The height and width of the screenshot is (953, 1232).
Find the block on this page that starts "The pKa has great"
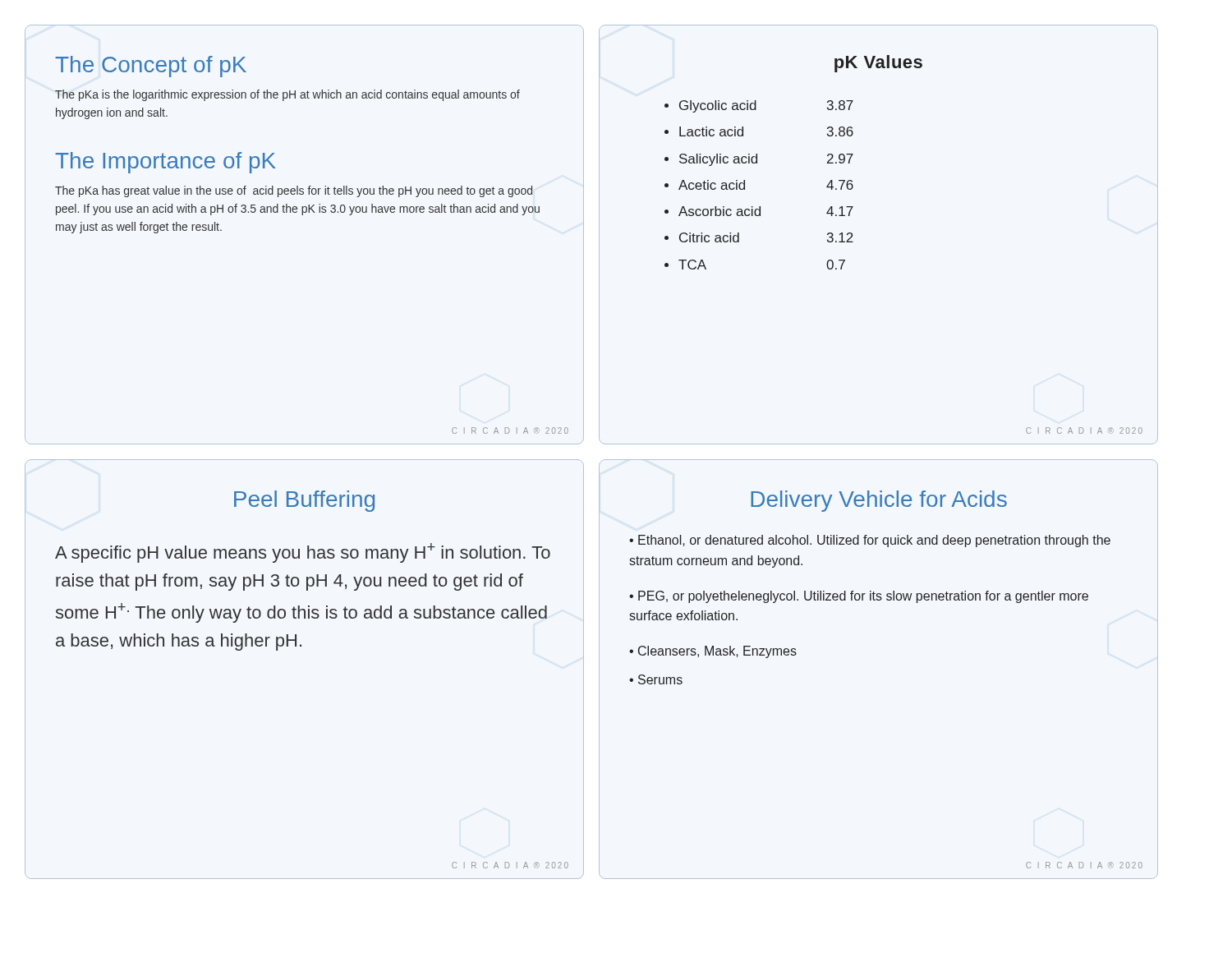(x=304, y=209)
